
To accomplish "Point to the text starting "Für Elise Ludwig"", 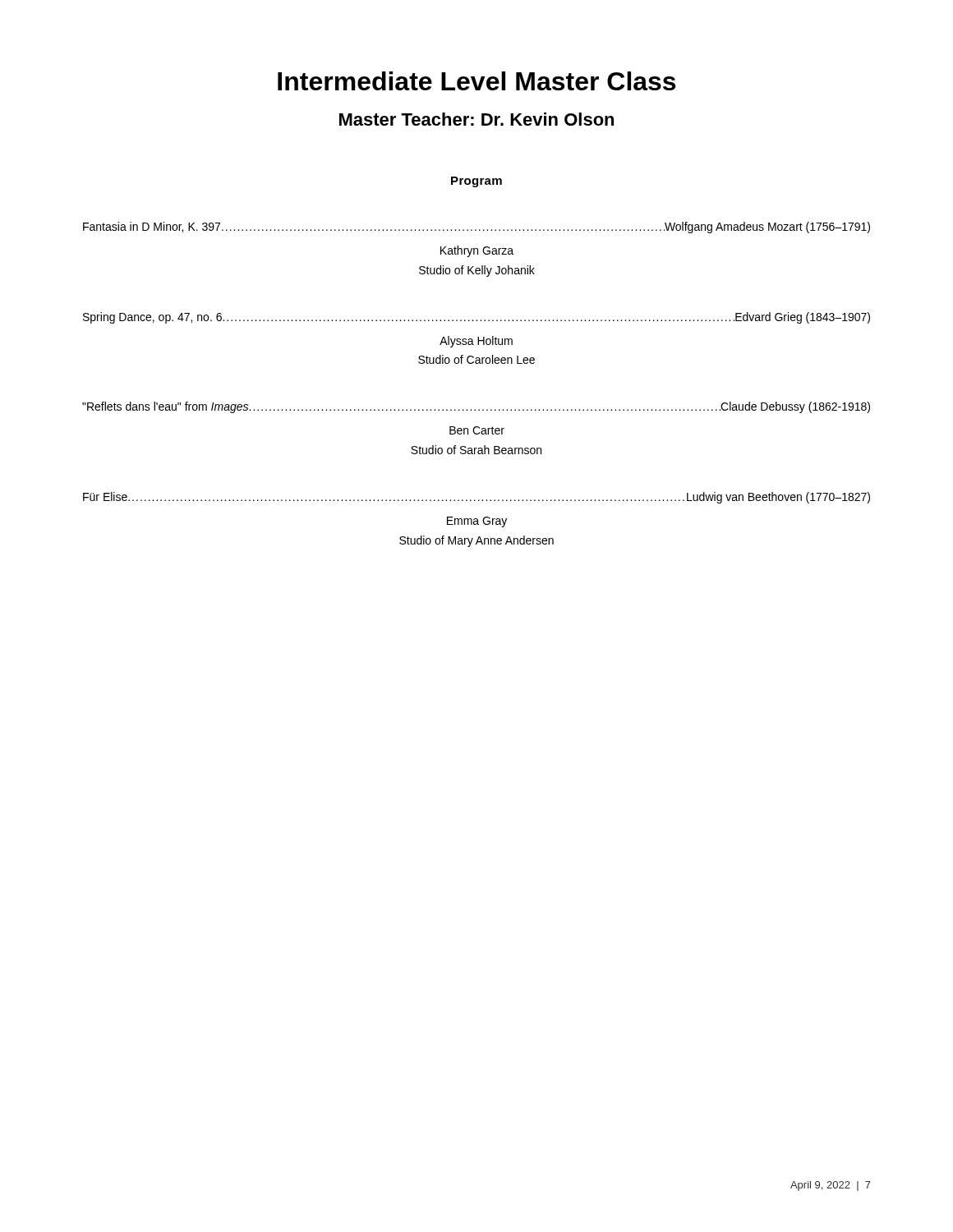I will coord(476,520).
